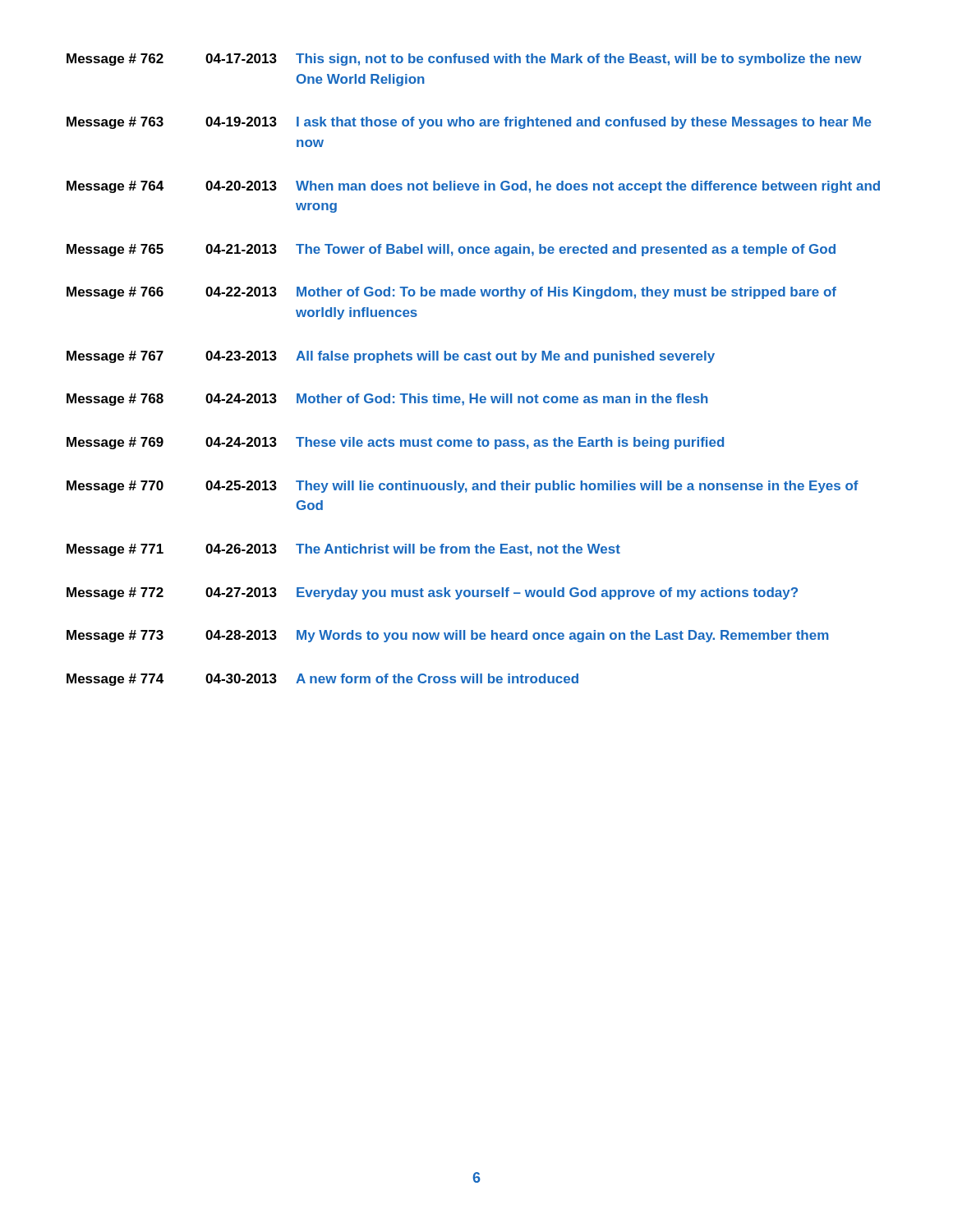
Task: Select the passage starting "Message # 767 04-23-2013 All false"
Action: point(476,357)
